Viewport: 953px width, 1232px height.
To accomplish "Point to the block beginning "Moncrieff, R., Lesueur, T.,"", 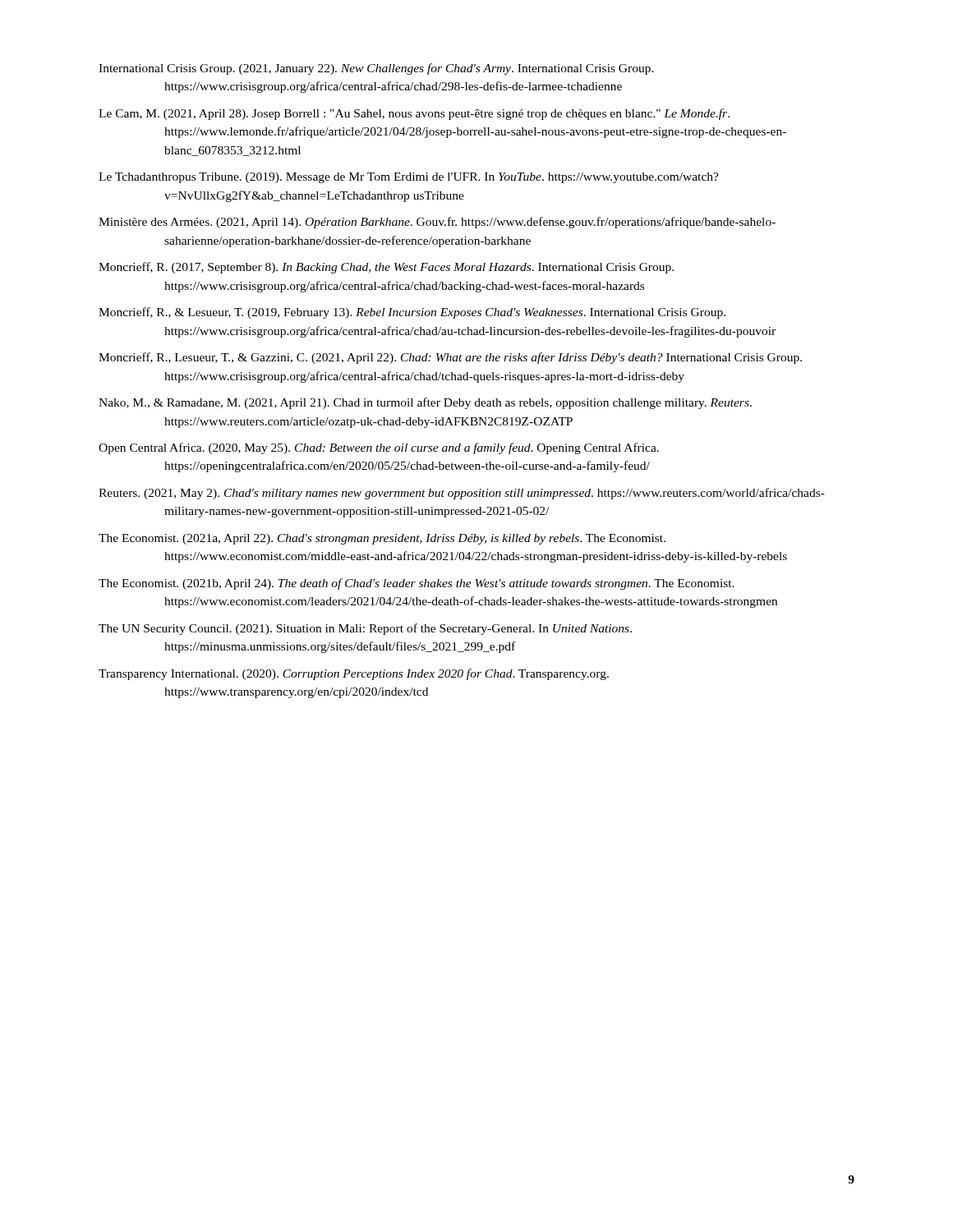I will pos(451,366).
